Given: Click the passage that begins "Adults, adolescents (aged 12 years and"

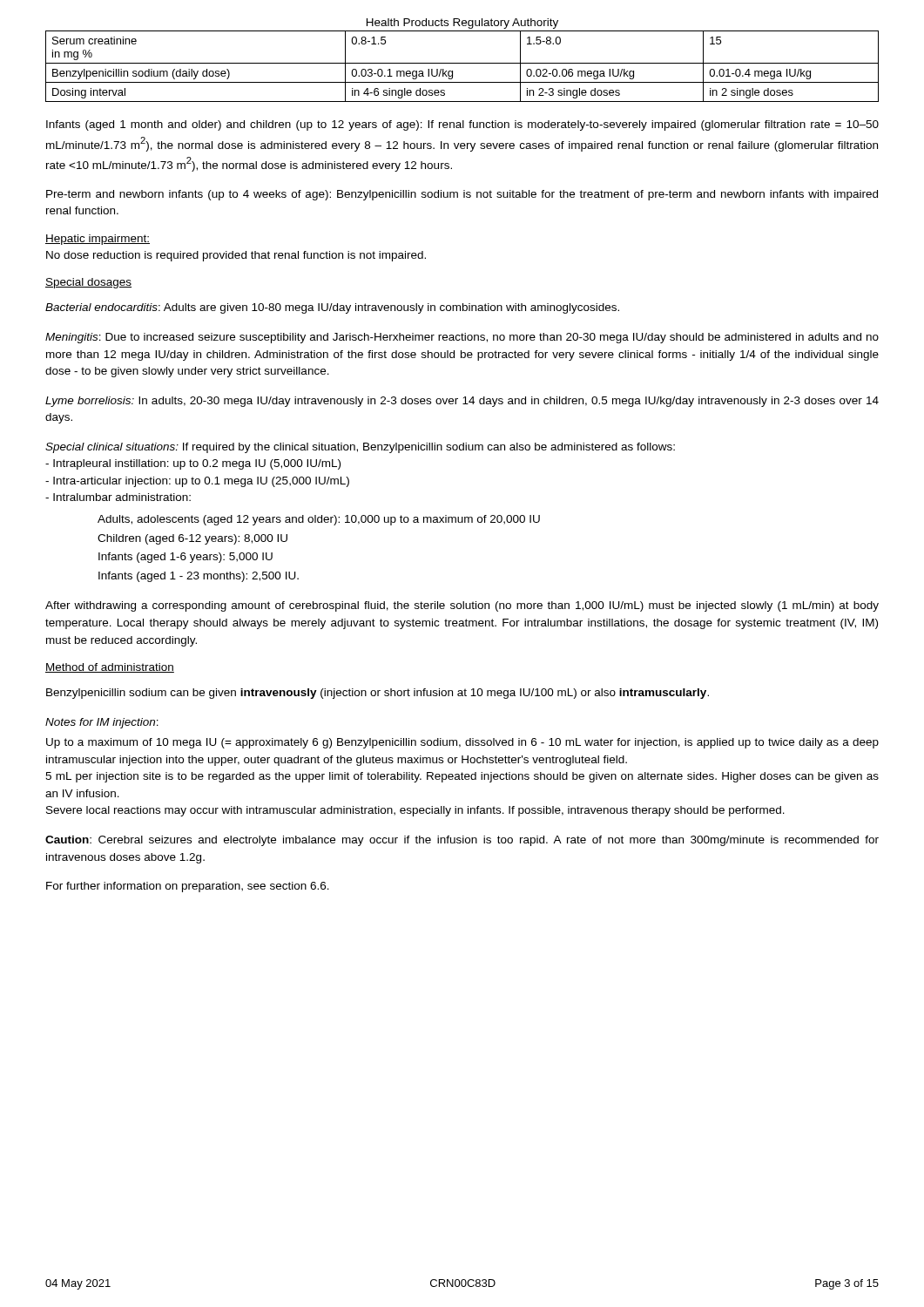Looking at the screenshot, I should [319, 519].
